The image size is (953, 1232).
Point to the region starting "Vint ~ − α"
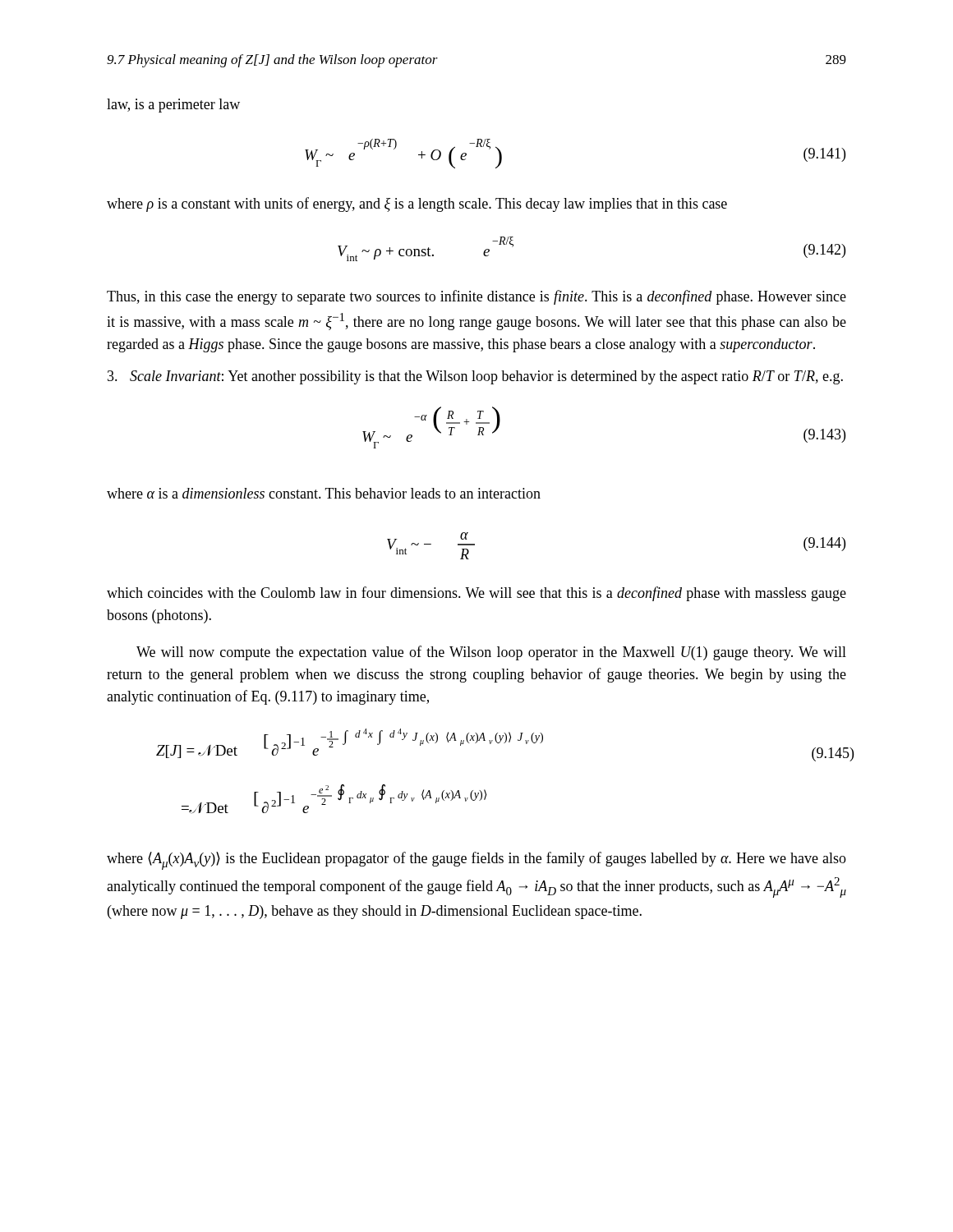(x=466, y=545)
